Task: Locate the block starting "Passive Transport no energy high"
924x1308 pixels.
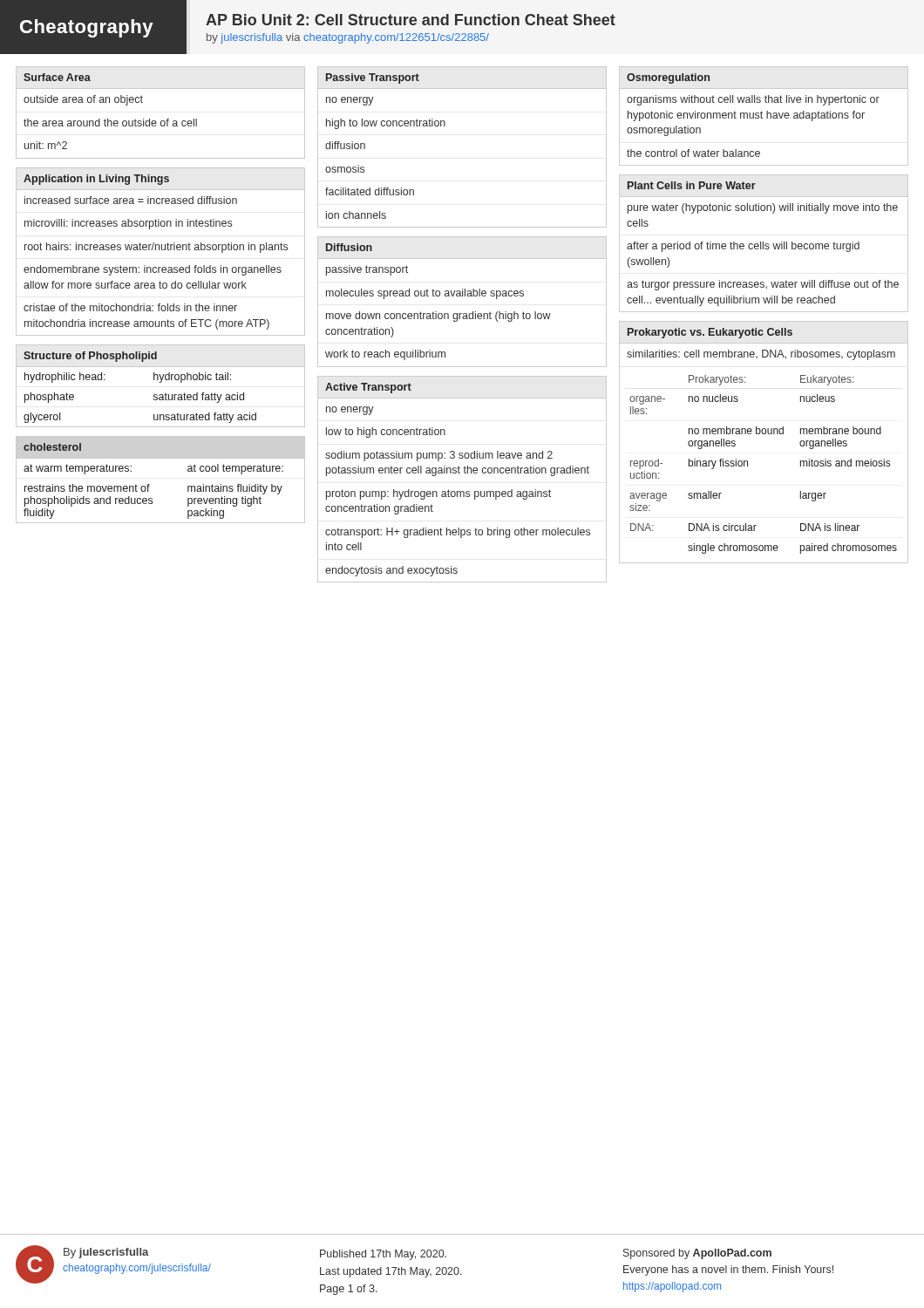Action: coord(462,147)
